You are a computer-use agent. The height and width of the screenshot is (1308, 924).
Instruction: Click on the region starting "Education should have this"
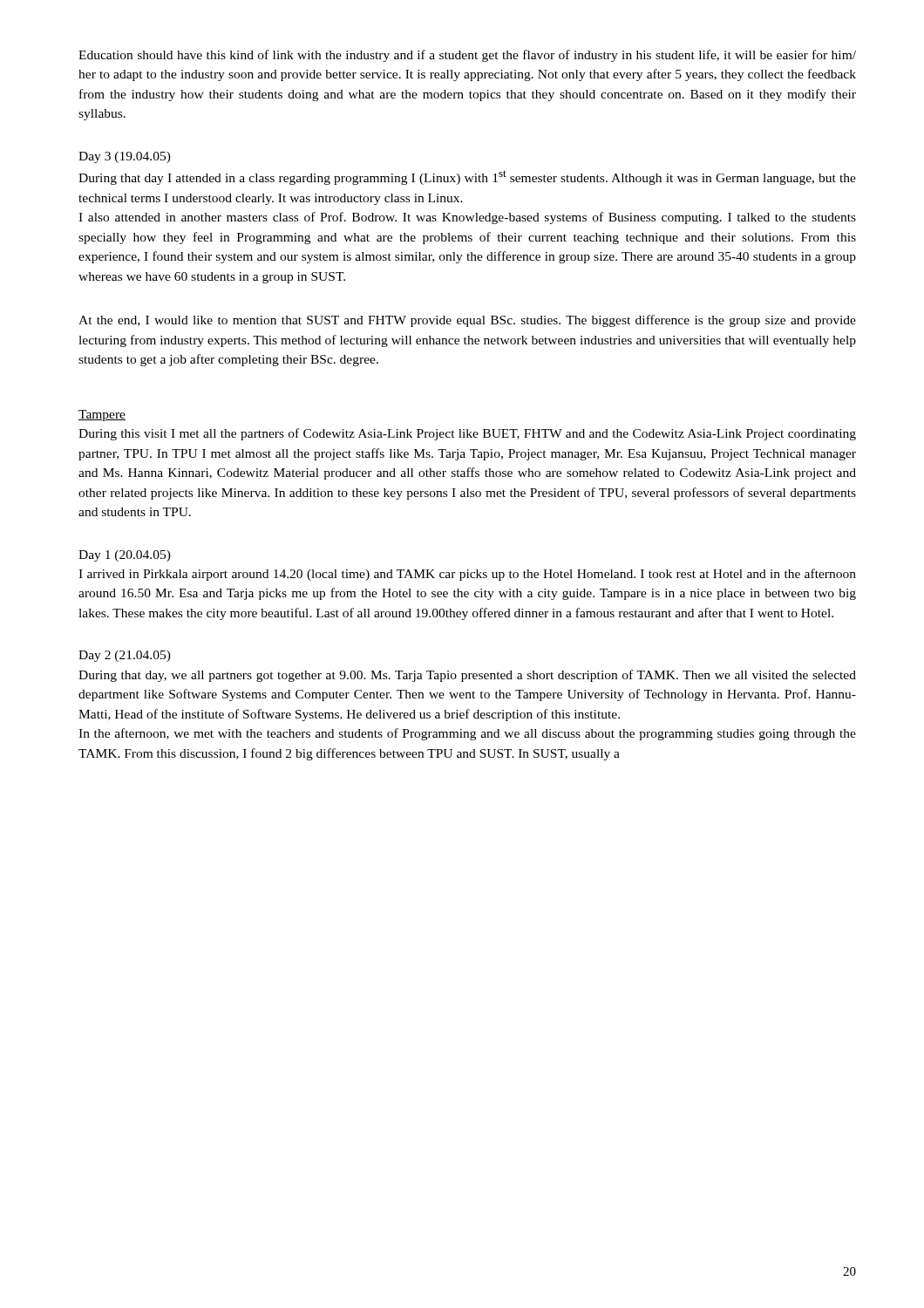(x=467, y=84)
